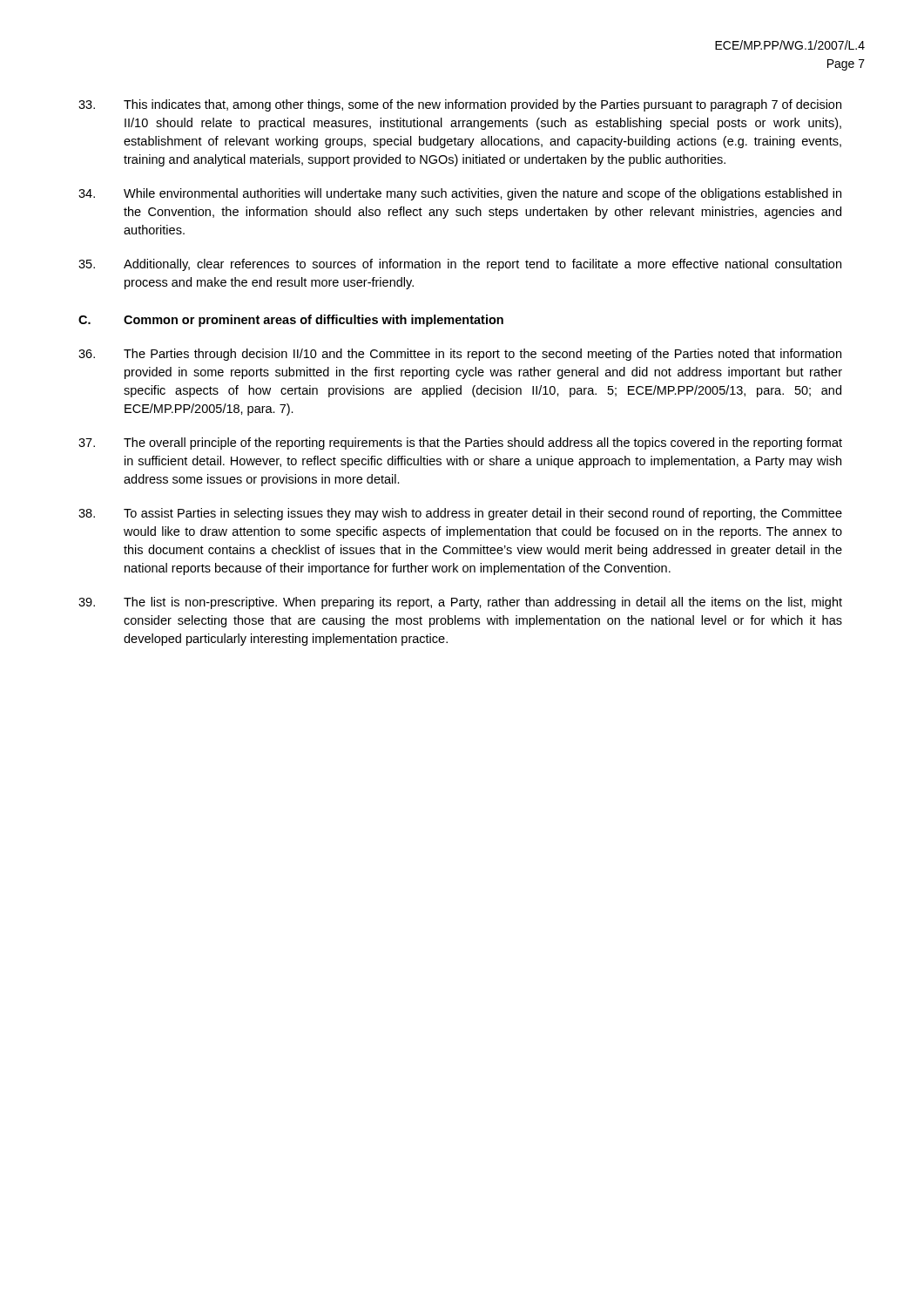Find the text block that reads "While environmental authorities will undertake many such activities,"
The height and width of the screenshot is (1307, 924).
tap(460, 212)
